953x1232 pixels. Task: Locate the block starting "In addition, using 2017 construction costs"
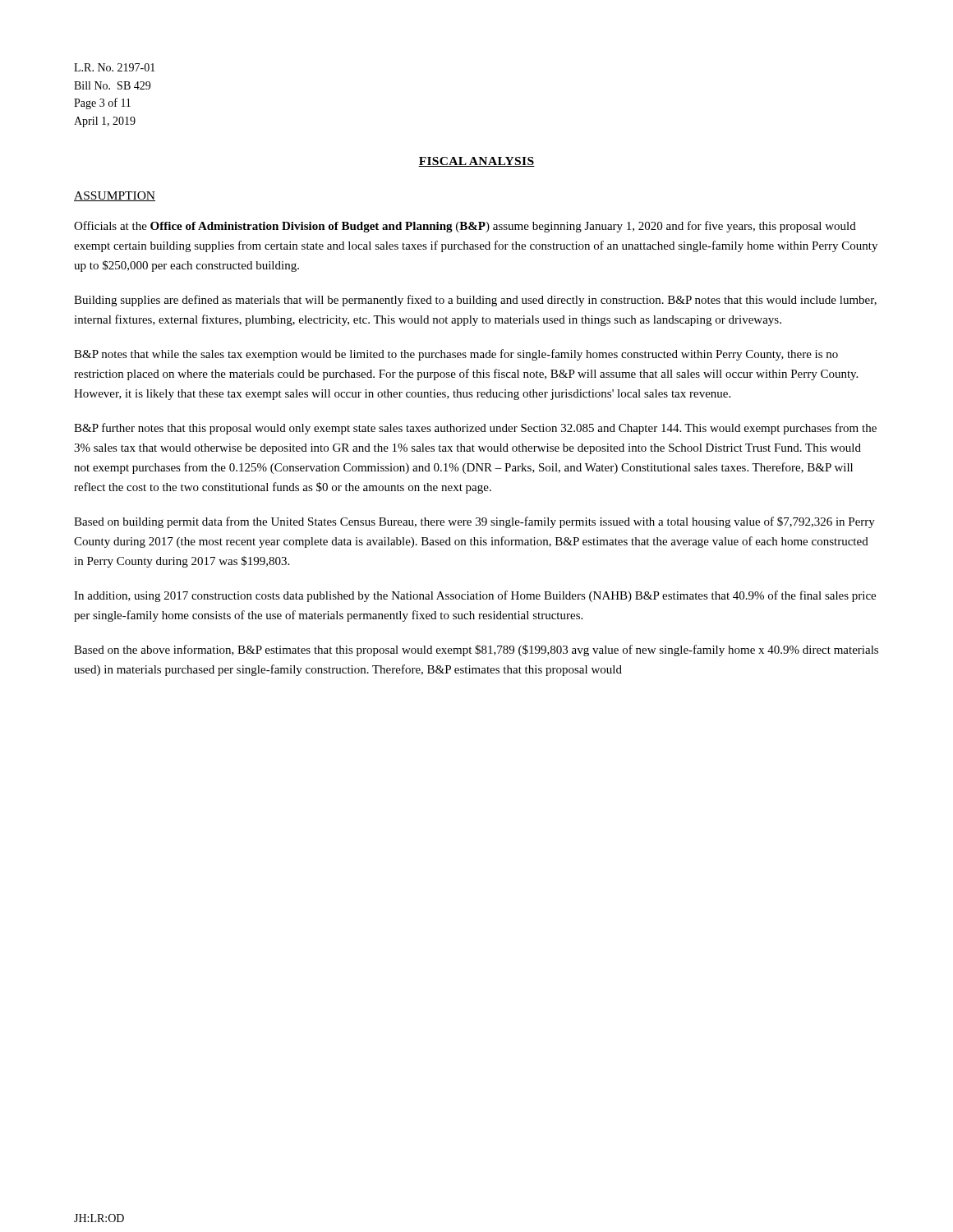coord(475,605)
